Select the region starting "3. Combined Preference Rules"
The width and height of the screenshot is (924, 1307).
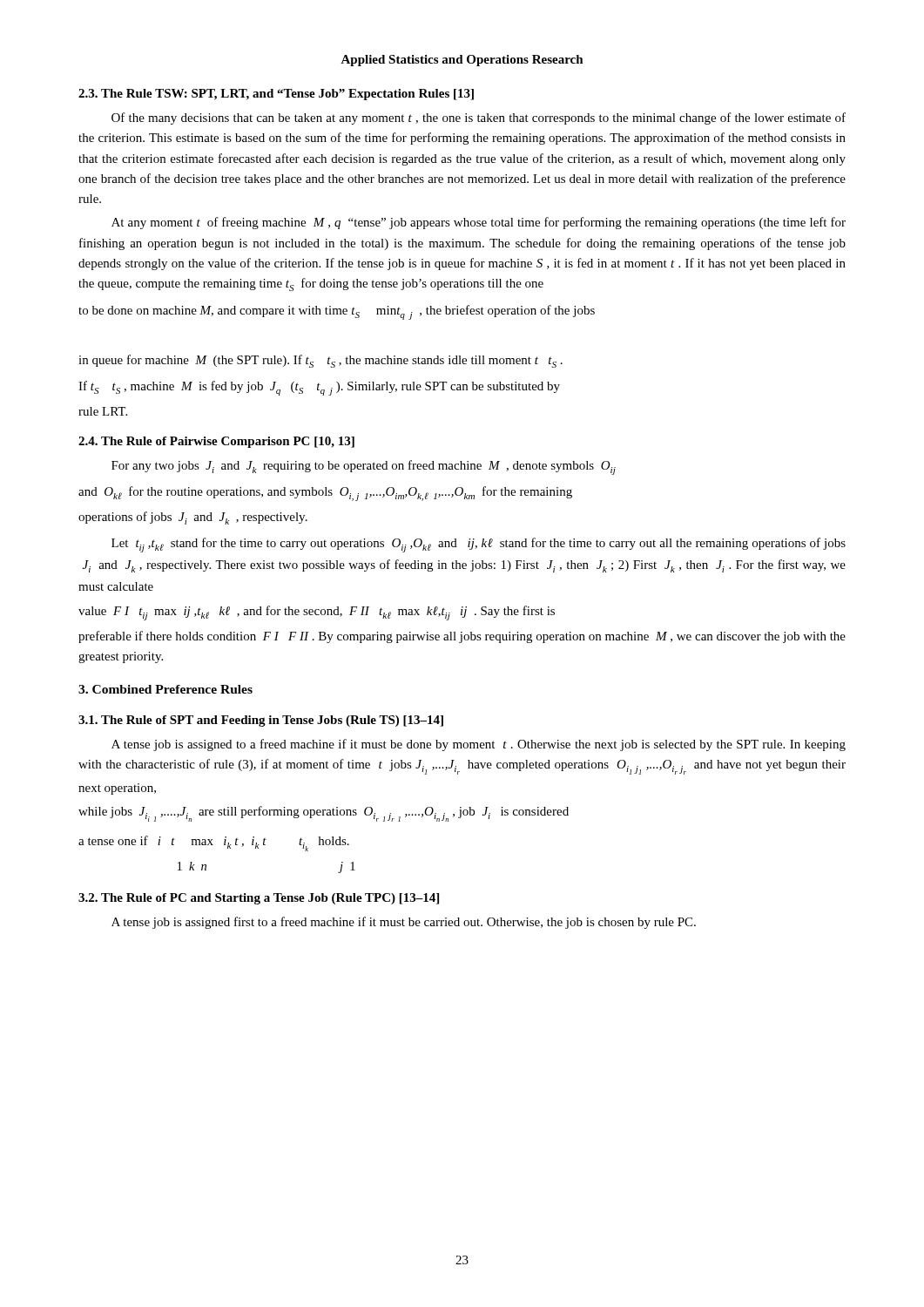165,688
